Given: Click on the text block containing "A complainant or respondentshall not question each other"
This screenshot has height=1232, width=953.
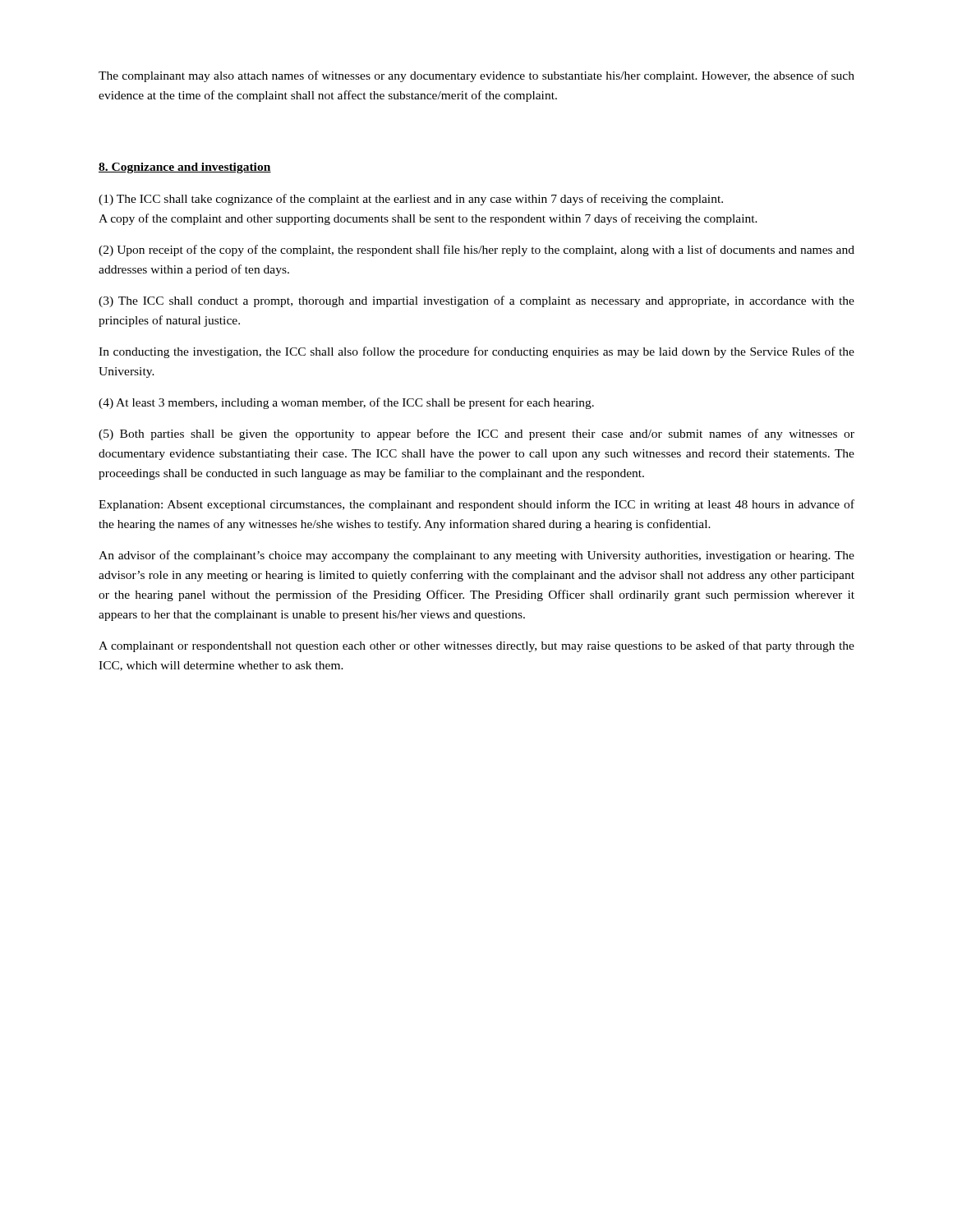Looking at the screenshot, I should (476, 656).
